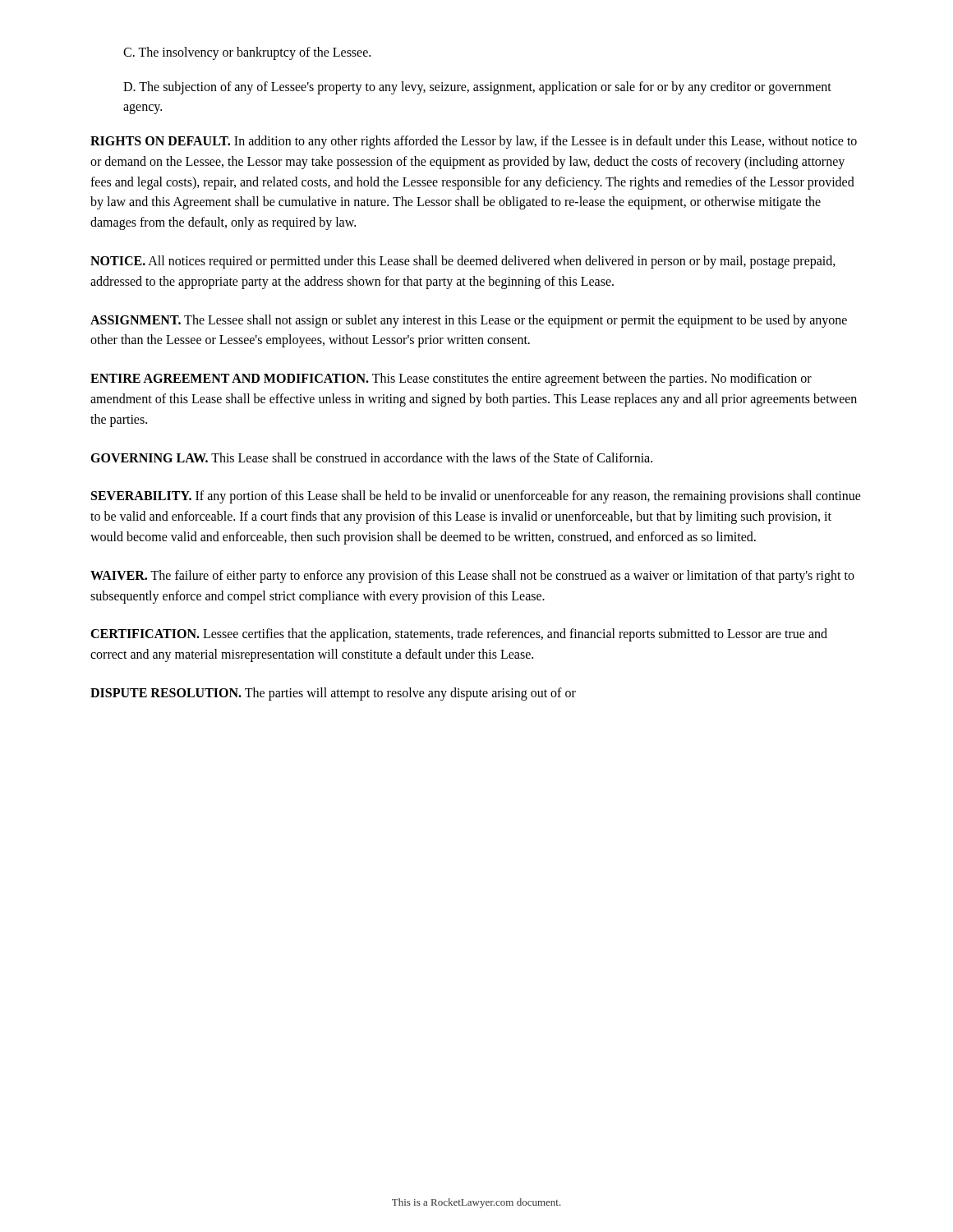Click on the region starting "NOTICE. All notices required"

point(463,271)
